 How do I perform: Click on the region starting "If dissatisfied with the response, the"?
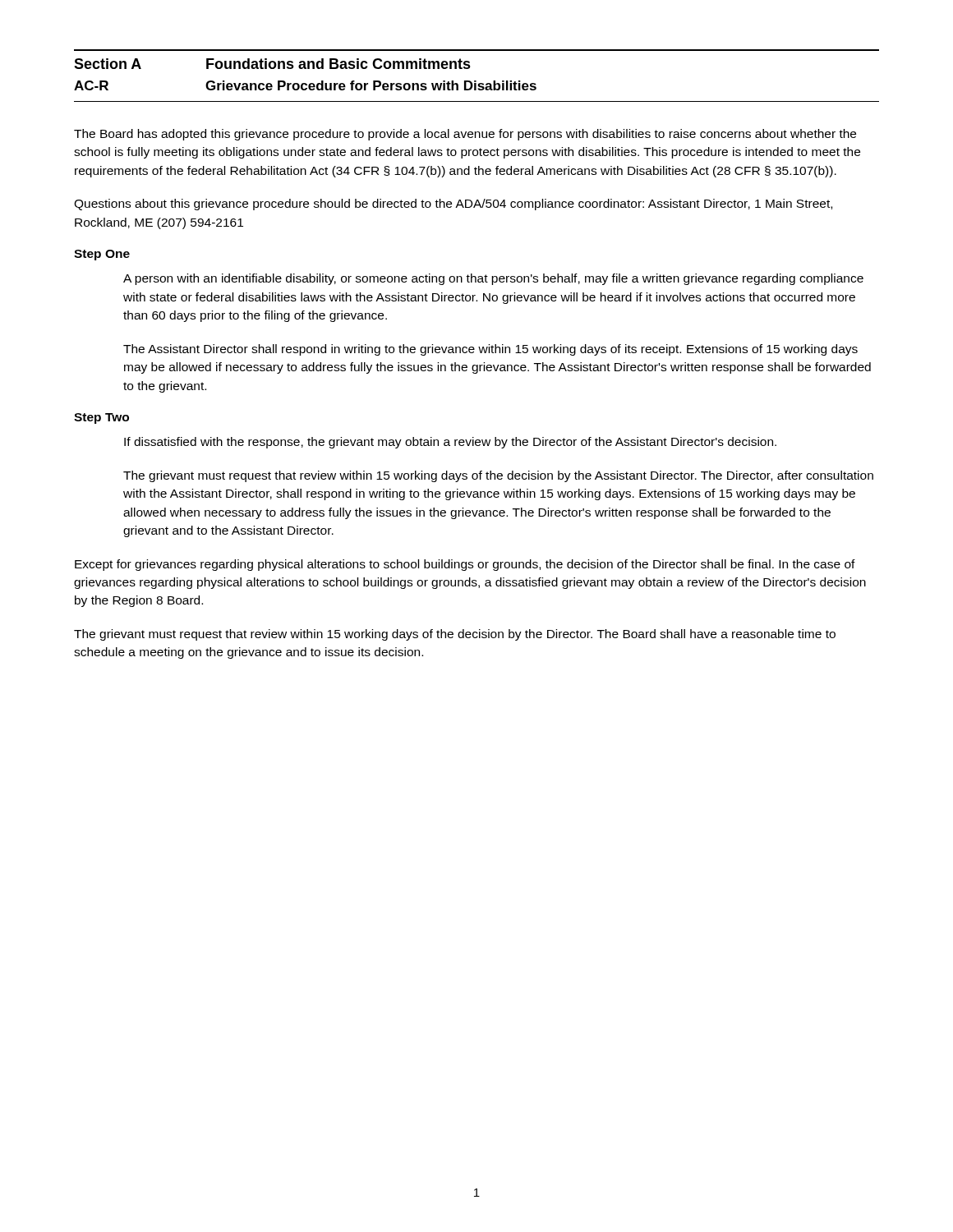[450, 442]
